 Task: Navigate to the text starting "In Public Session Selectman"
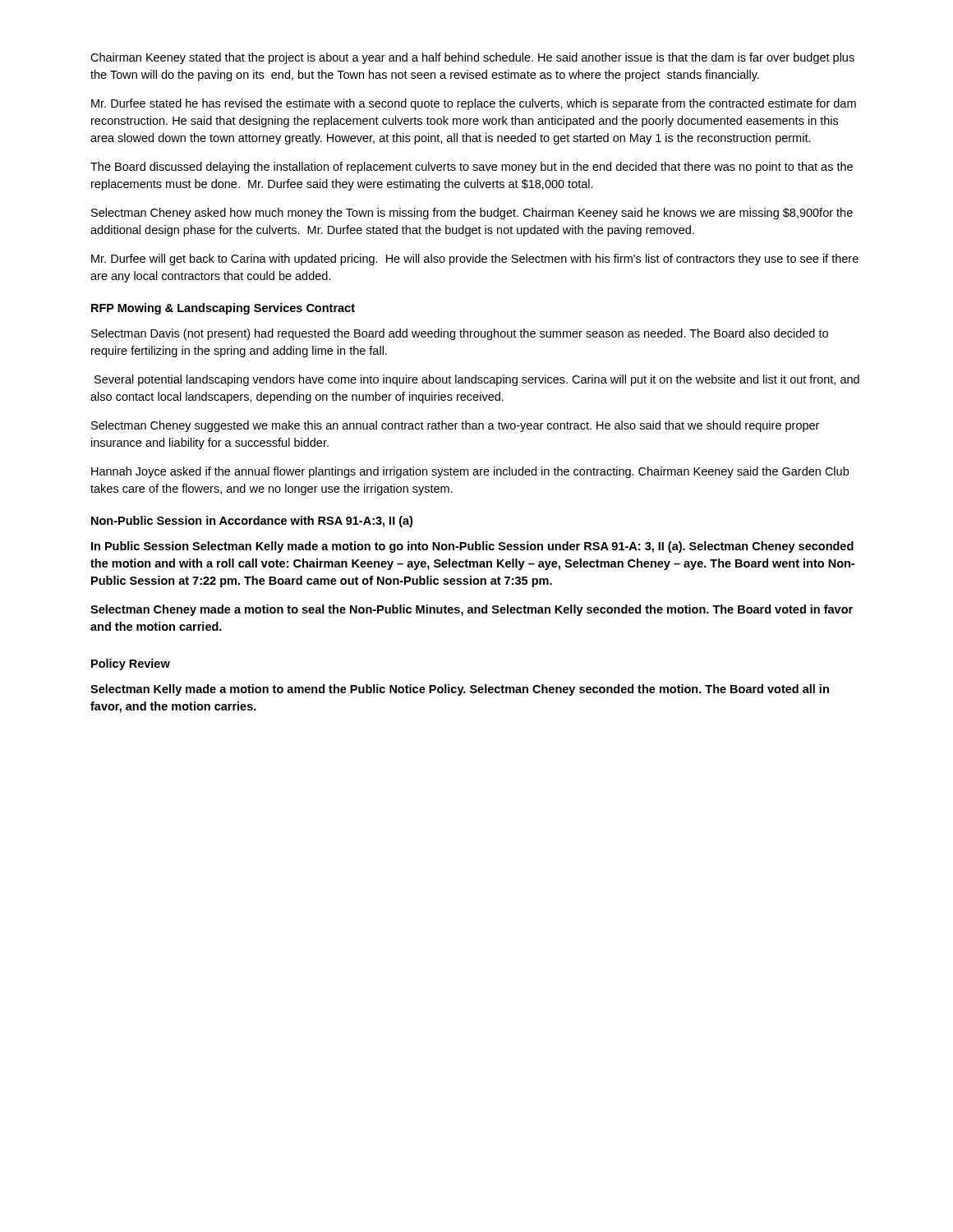pos(473,564)
